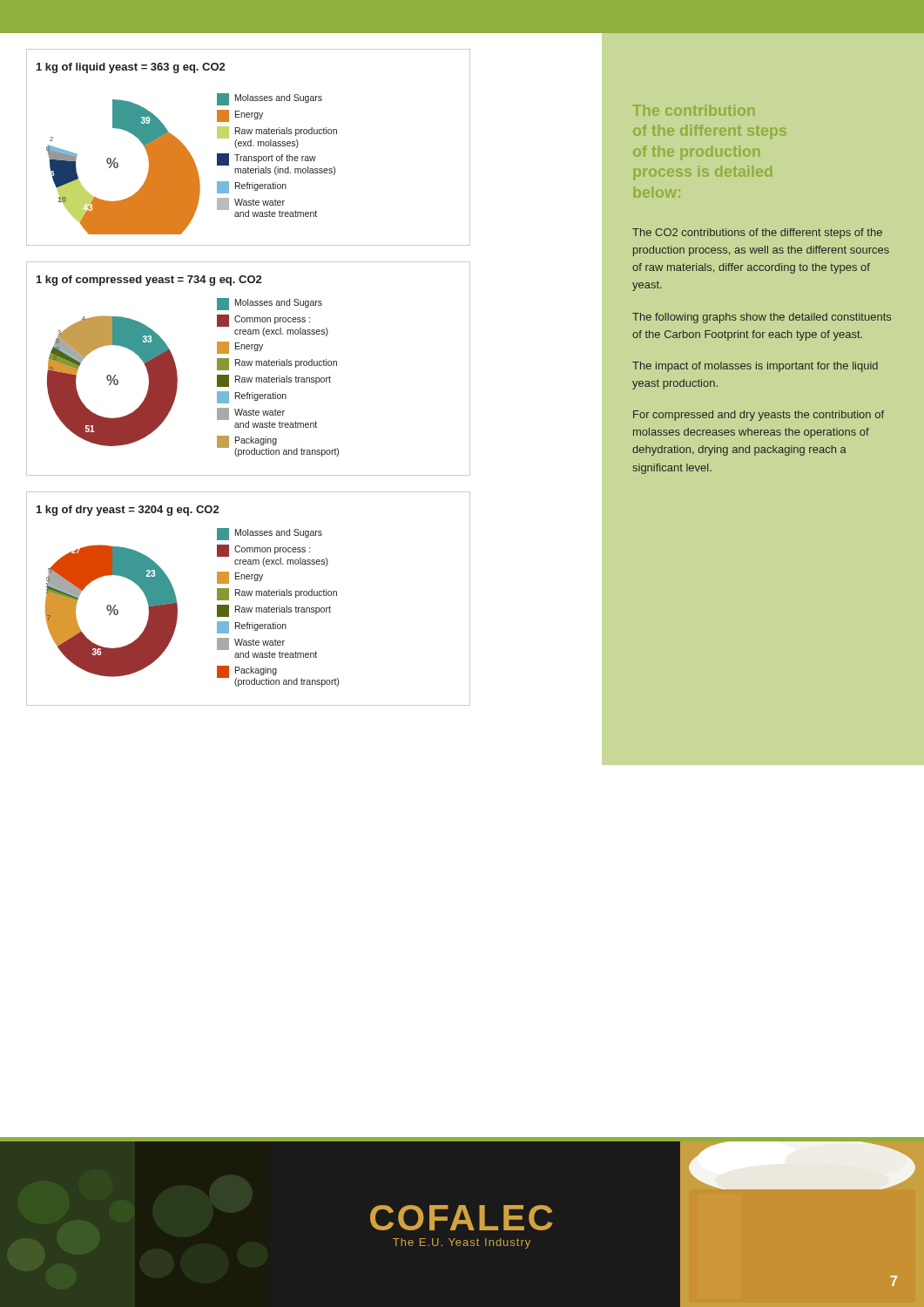The image size is (924, 1307).
Task: Where is the passage that starts "For compressed and dry yeasts the"?
Action: click(763, 441)
